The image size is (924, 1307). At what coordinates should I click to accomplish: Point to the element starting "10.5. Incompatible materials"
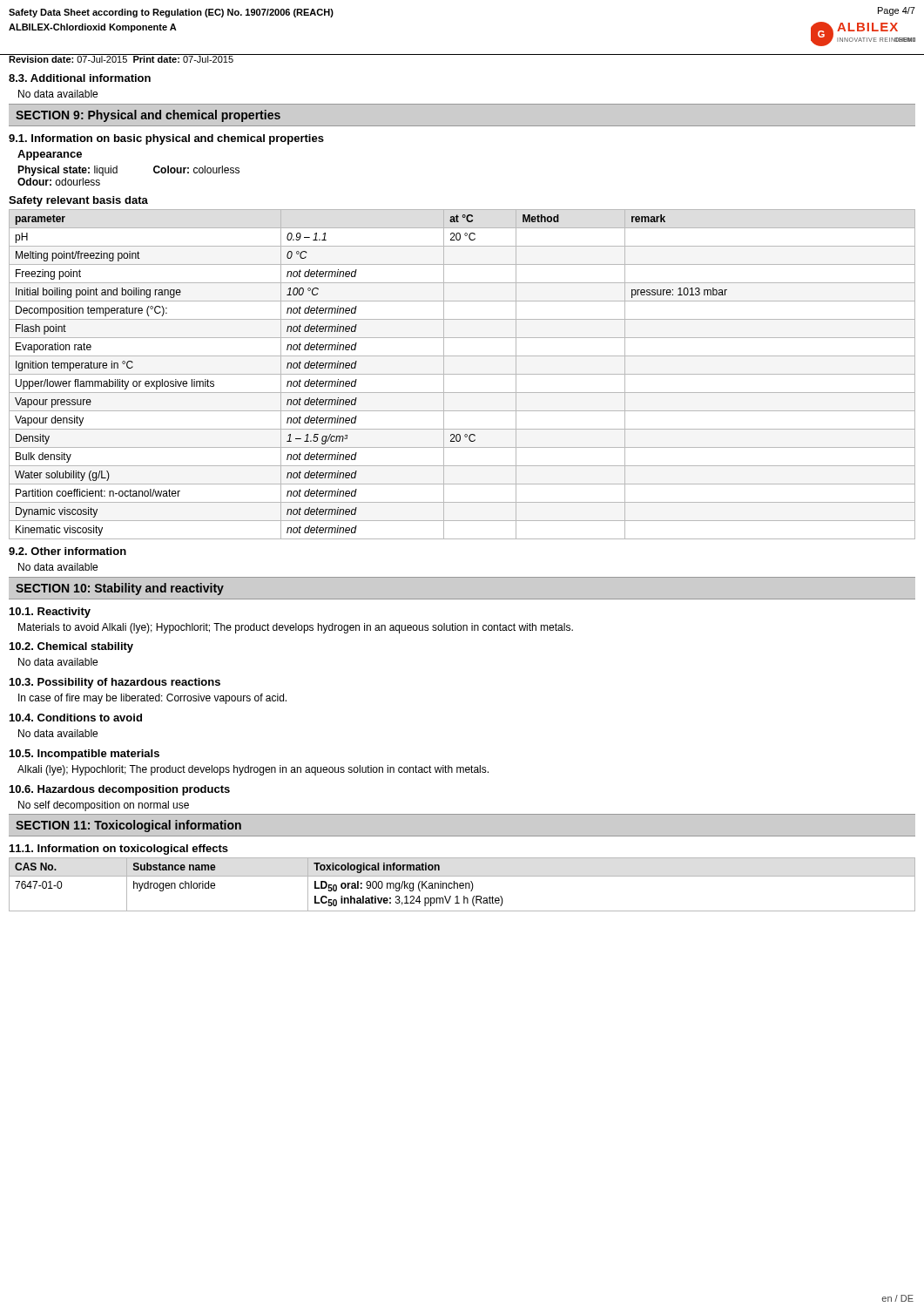[x=84, y=753]
